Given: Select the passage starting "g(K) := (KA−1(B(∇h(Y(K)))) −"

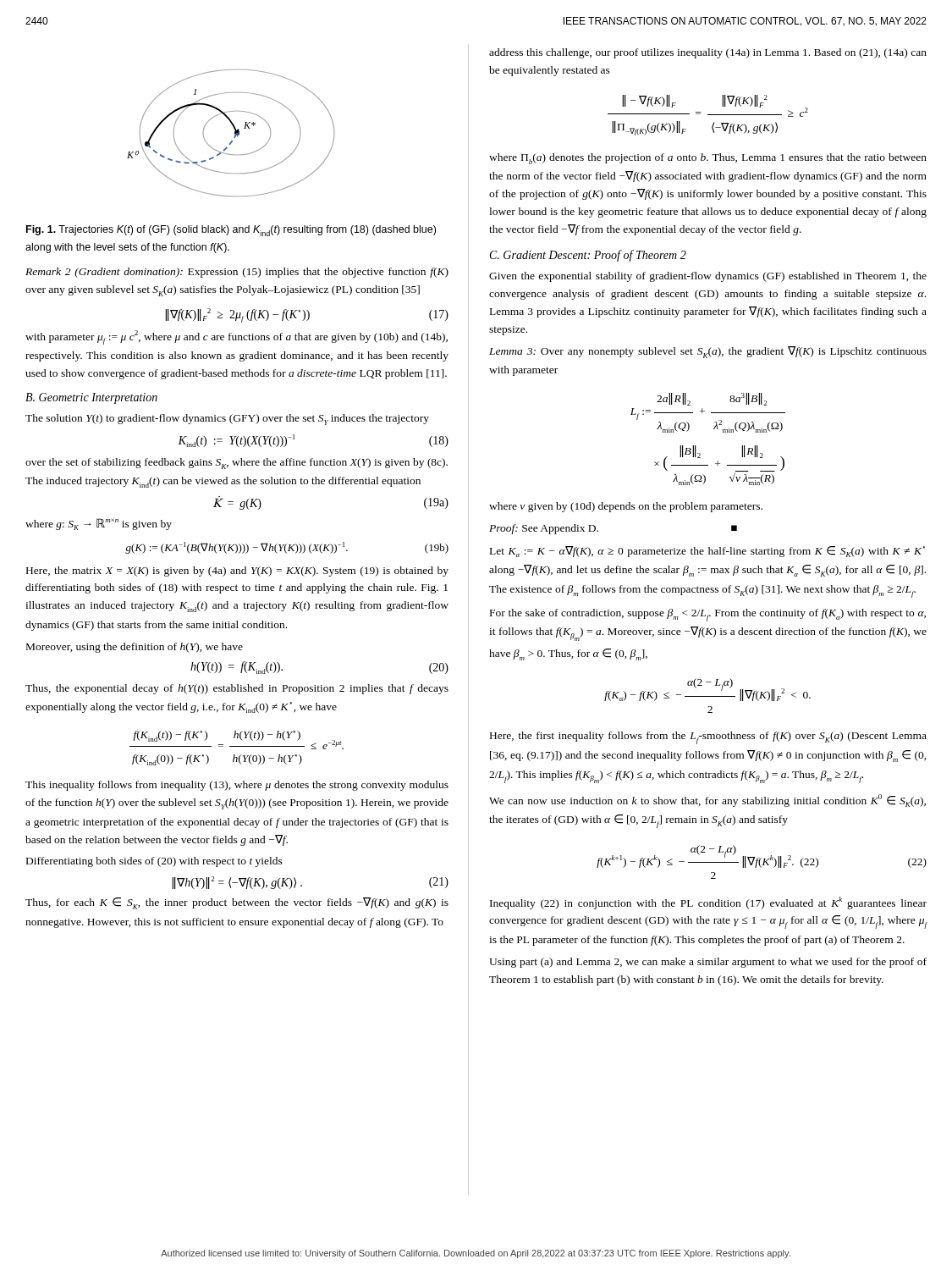Looking at the screenshot, I should [x=287, y=548].
